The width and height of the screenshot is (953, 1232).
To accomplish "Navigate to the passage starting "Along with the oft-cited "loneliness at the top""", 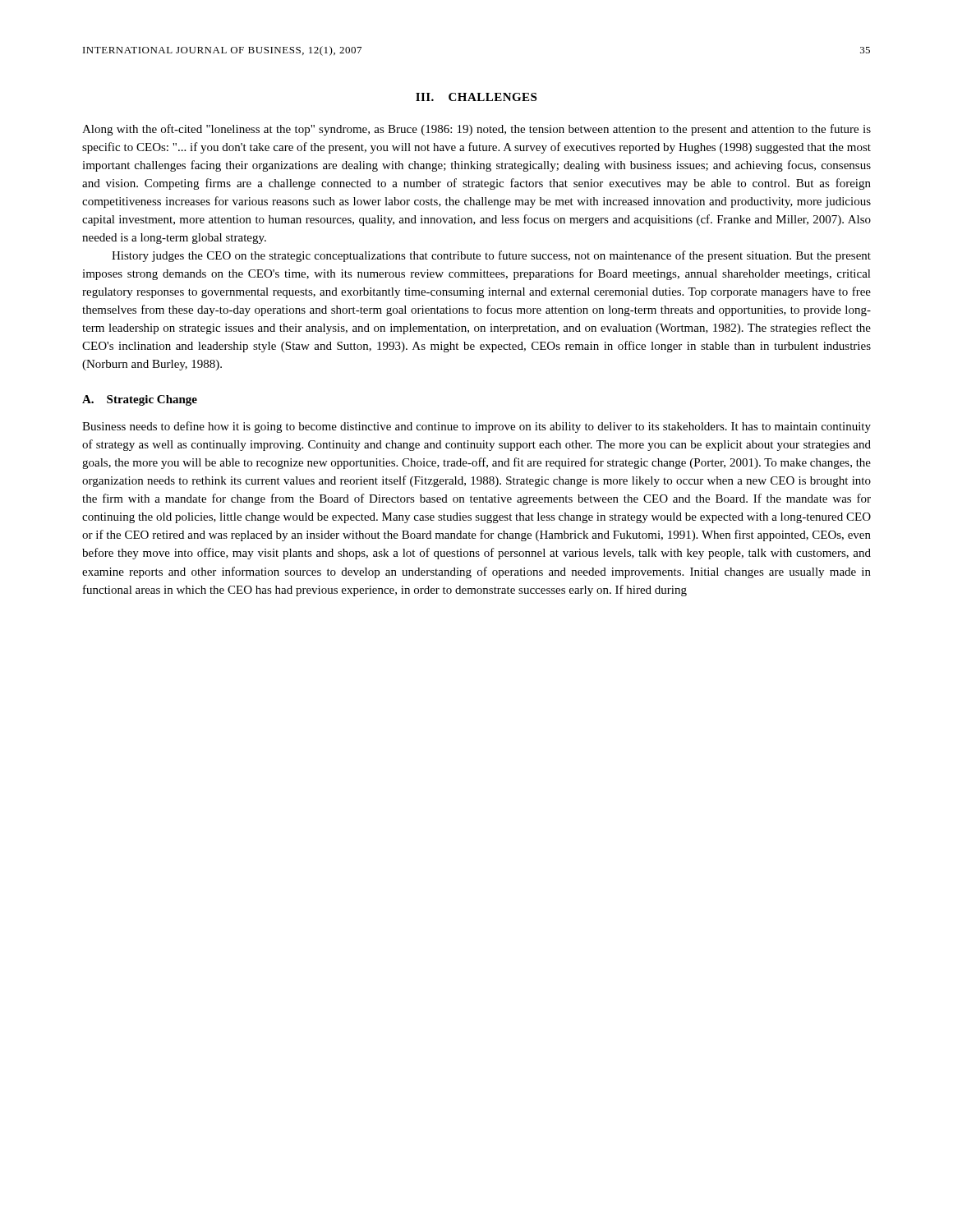I will pos(476,183).
